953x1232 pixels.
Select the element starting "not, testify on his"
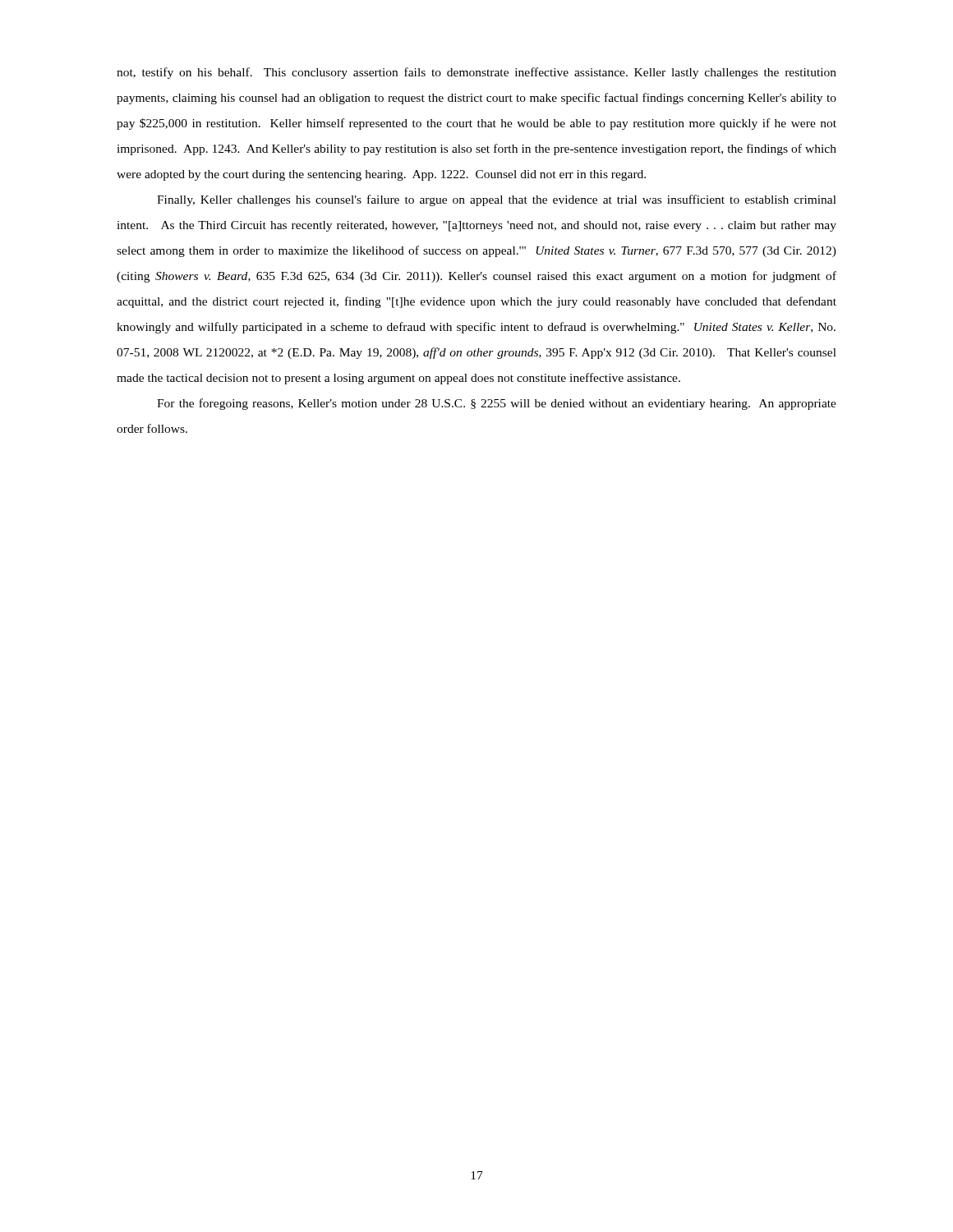click(x=476, y=123)
